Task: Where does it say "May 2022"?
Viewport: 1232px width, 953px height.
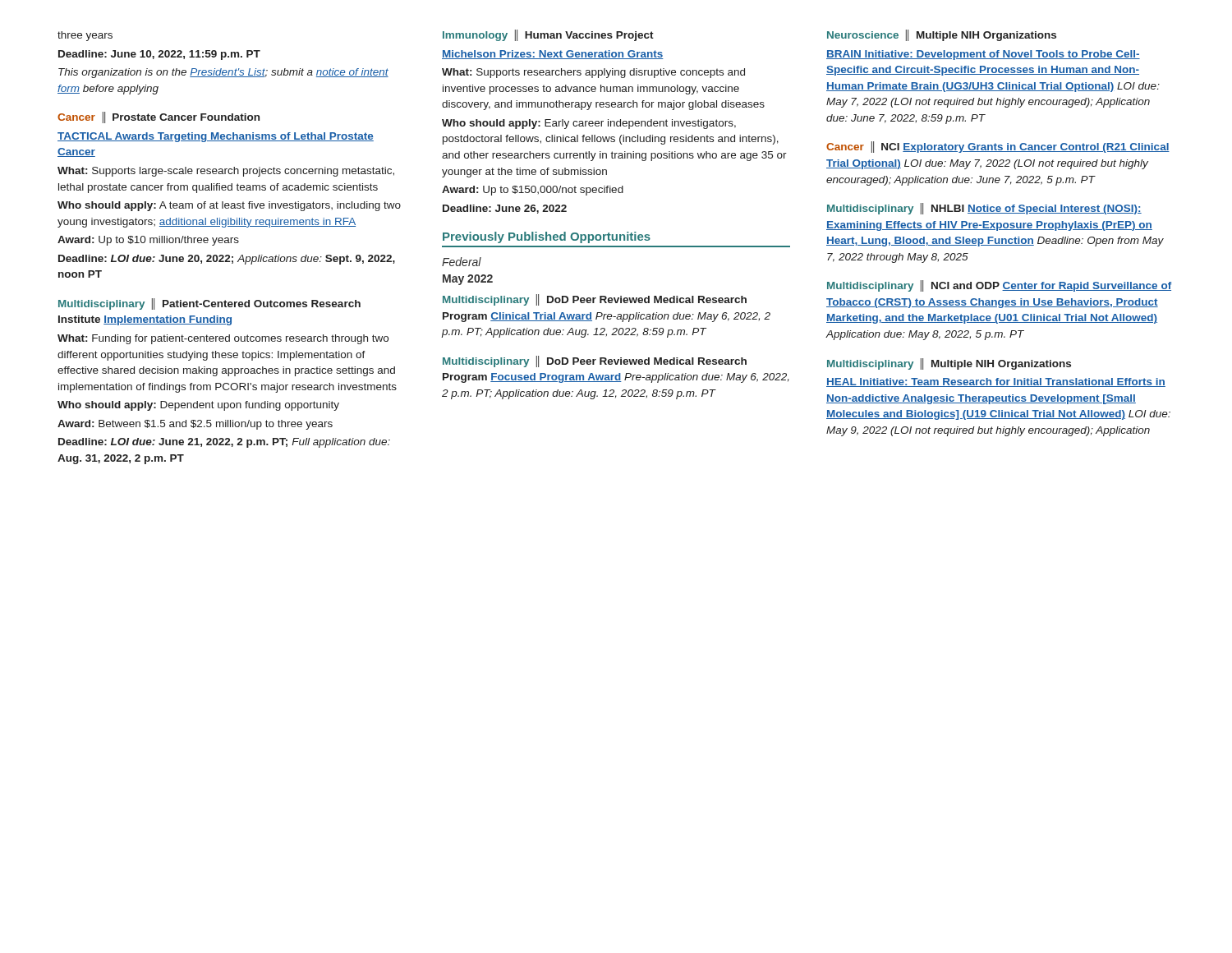Action: (467, 279)
